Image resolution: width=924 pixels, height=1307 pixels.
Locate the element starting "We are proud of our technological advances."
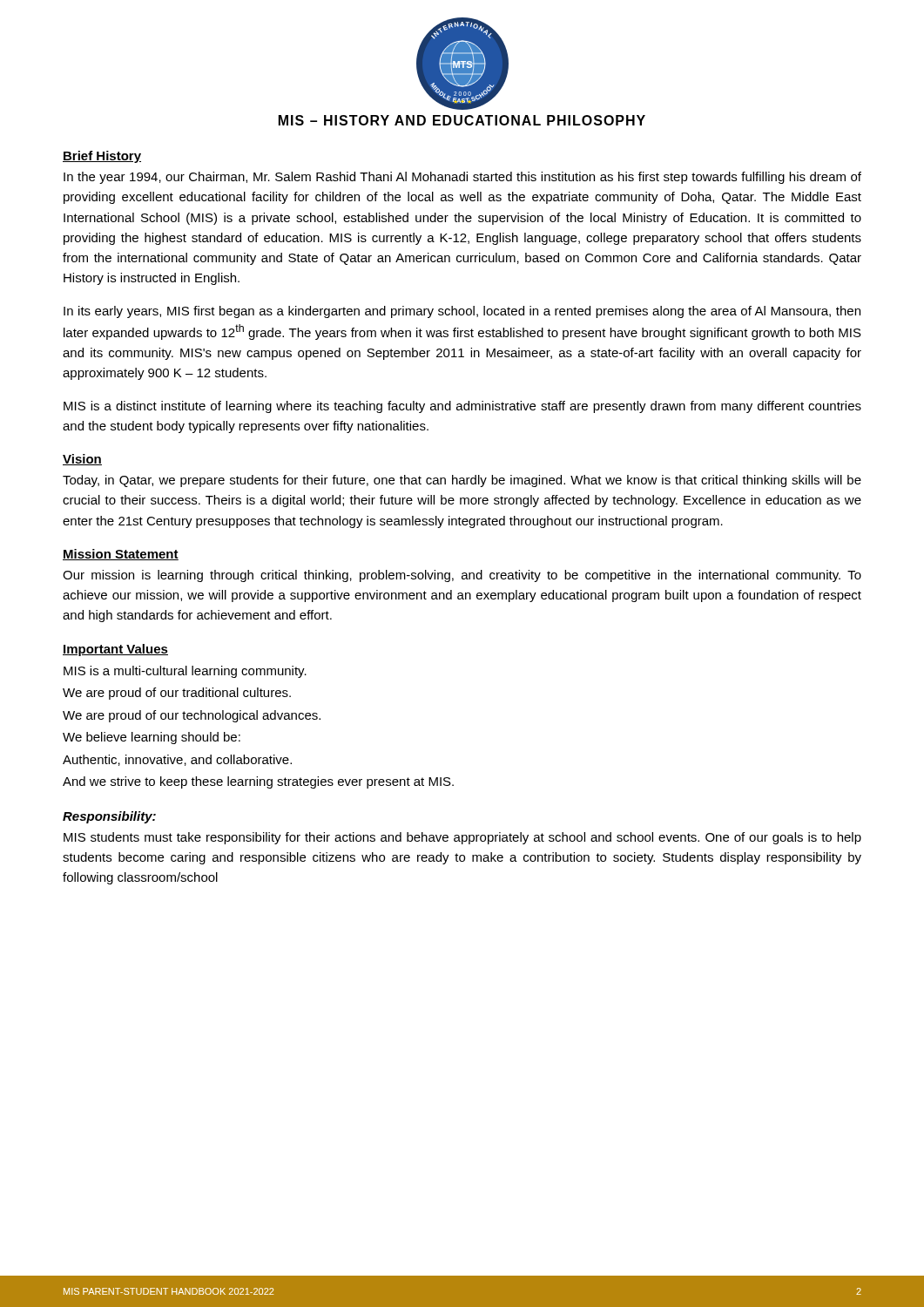[x=192, y=714]
